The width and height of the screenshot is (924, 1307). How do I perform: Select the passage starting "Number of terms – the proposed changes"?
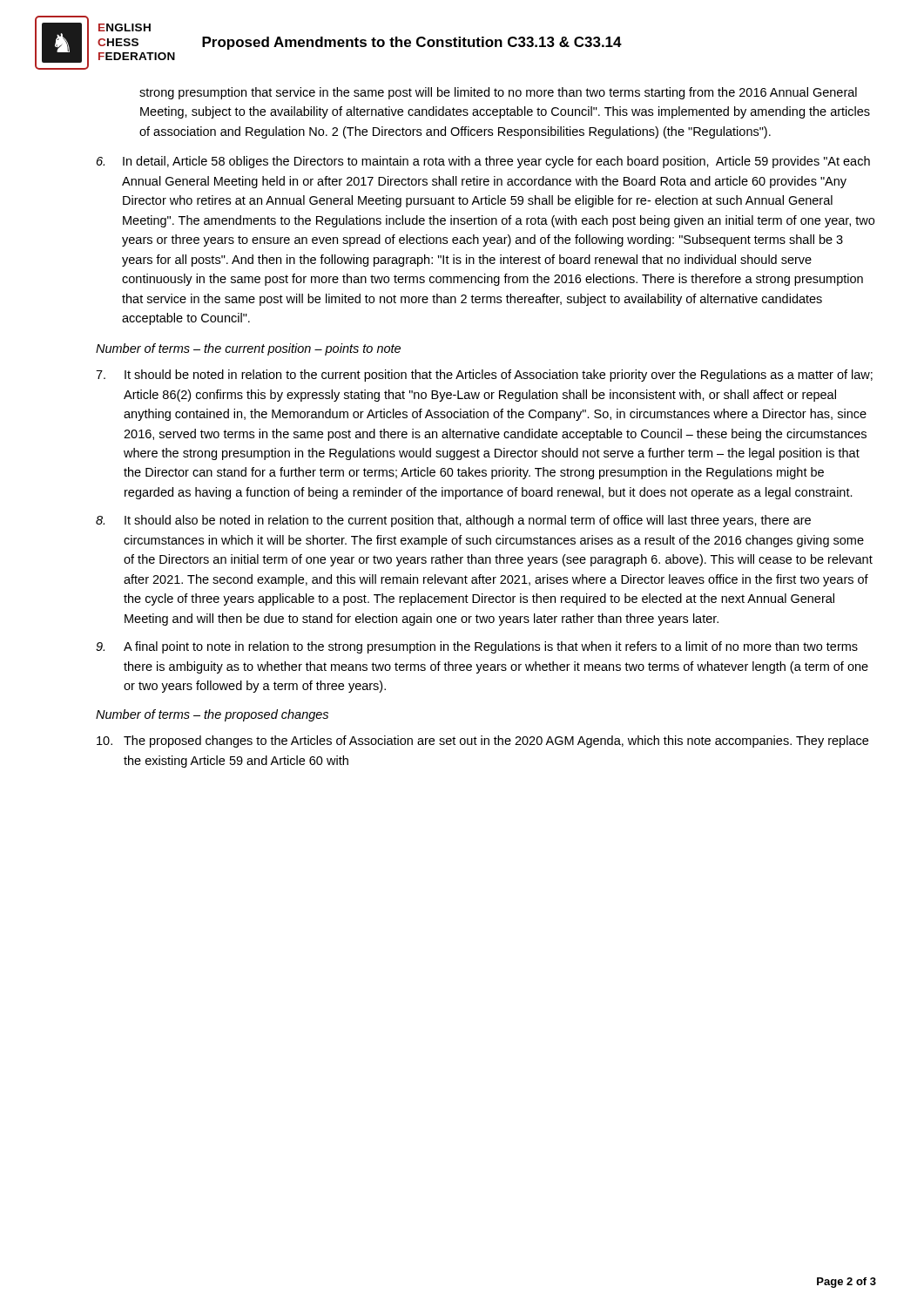[212, 714]
